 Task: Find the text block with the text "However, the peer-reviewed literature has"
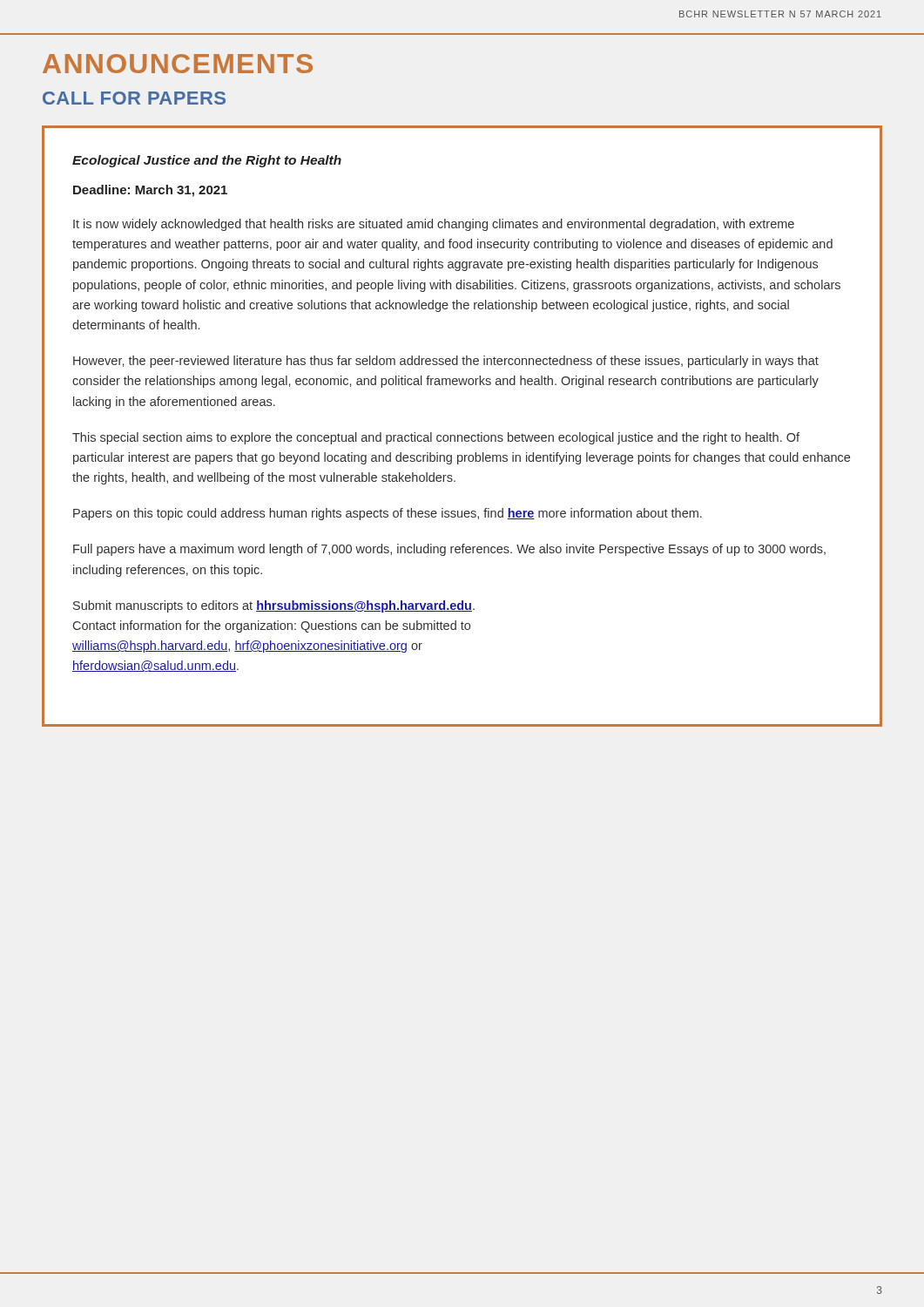(445, 381)
